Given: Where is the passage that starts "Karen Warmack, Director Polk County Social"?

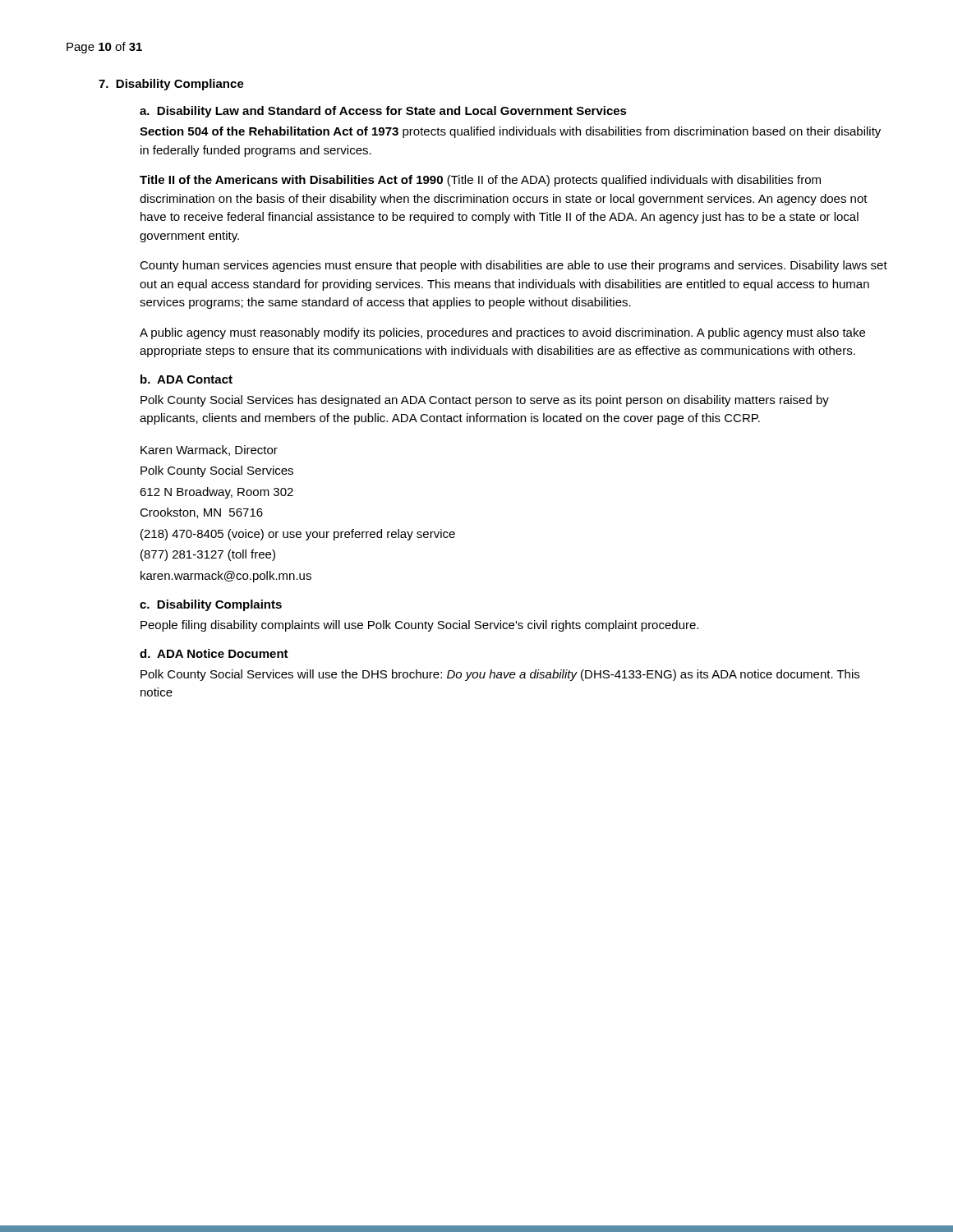Looking at the screenshot, I should (209, 451).
